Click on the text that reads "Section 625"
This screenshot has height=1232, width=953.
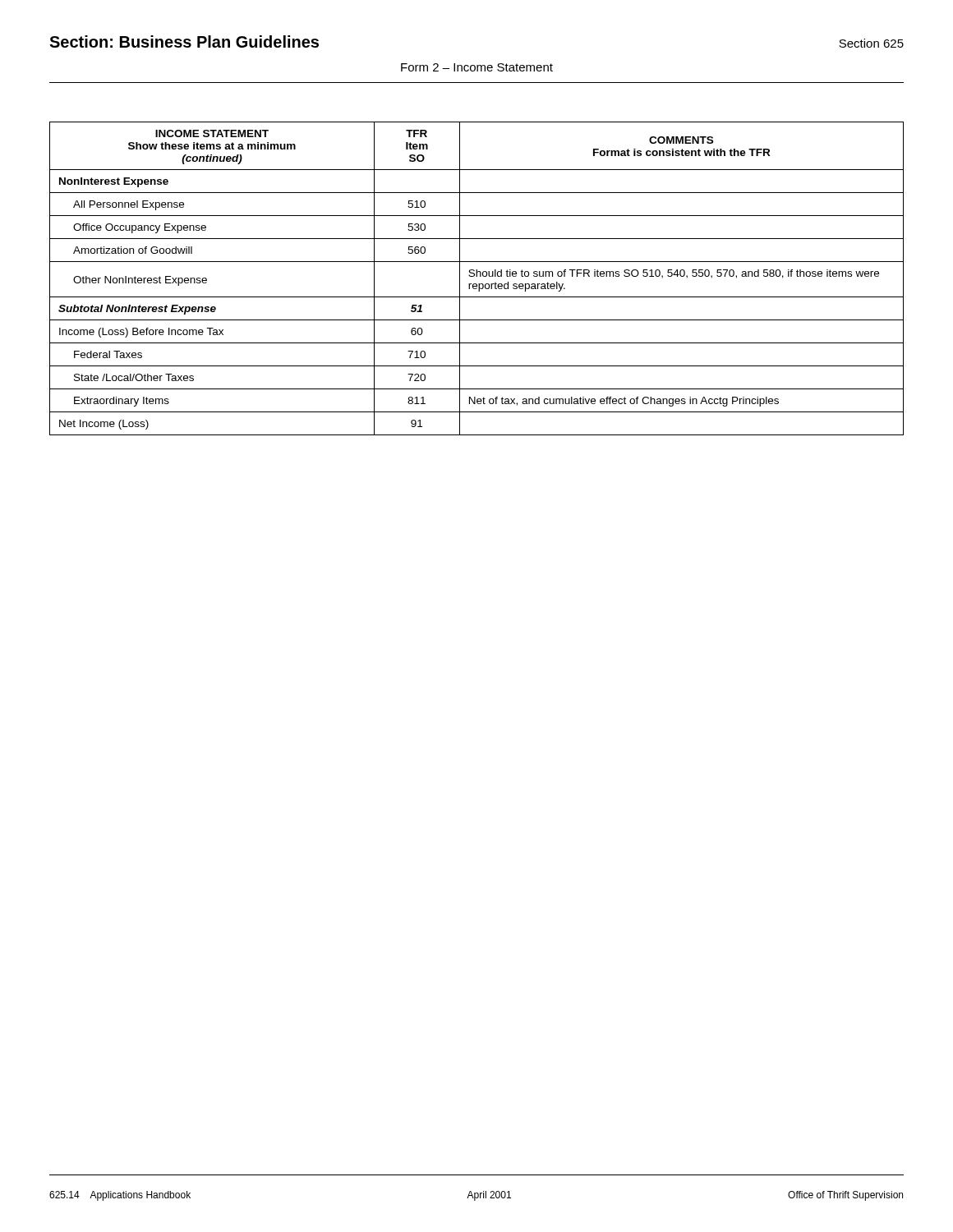[x=871, y=43]
